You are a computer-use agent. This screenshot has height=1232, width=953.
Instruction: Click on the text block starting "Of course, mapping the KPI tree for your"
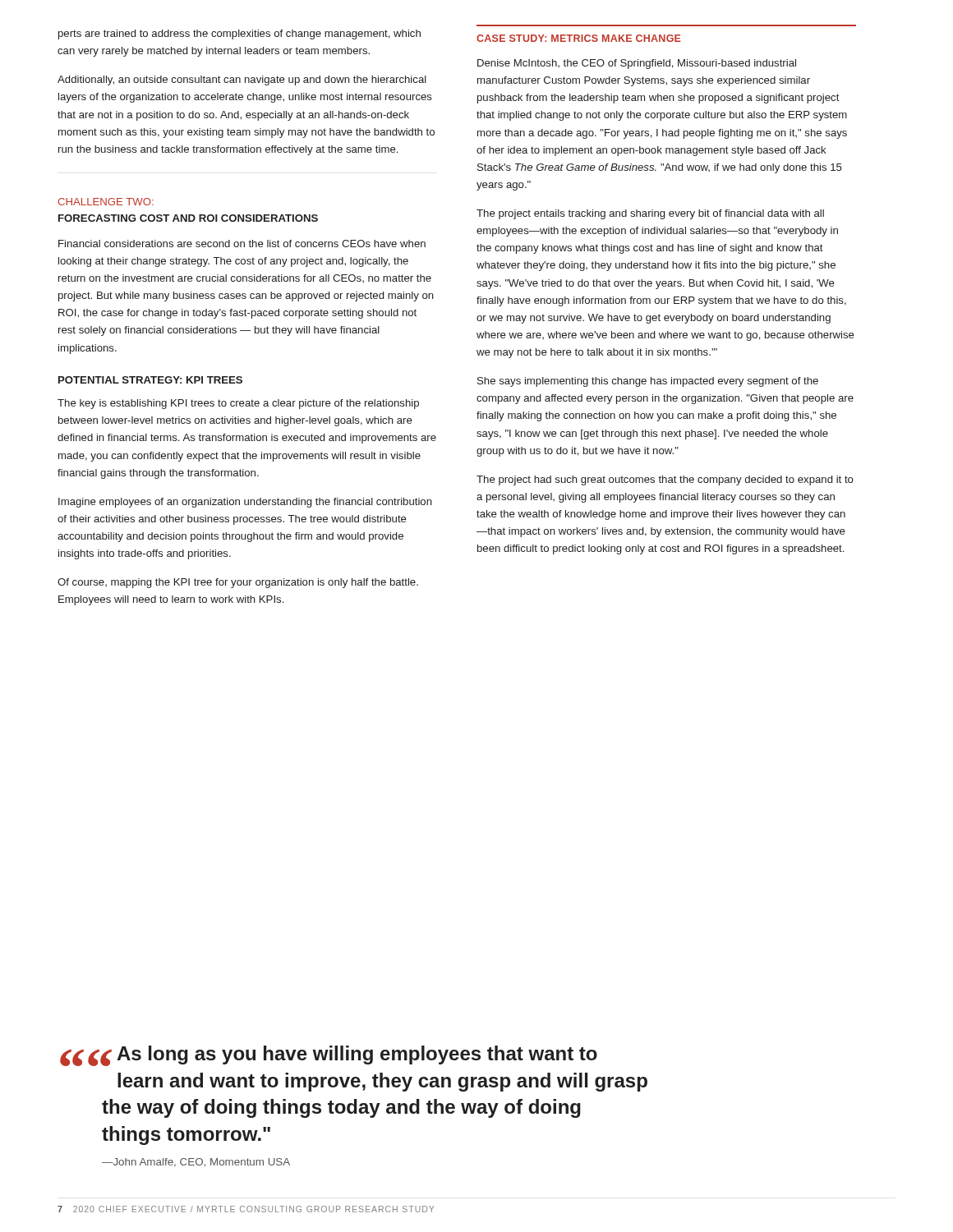pyautogui.click(x=238, y=591)
